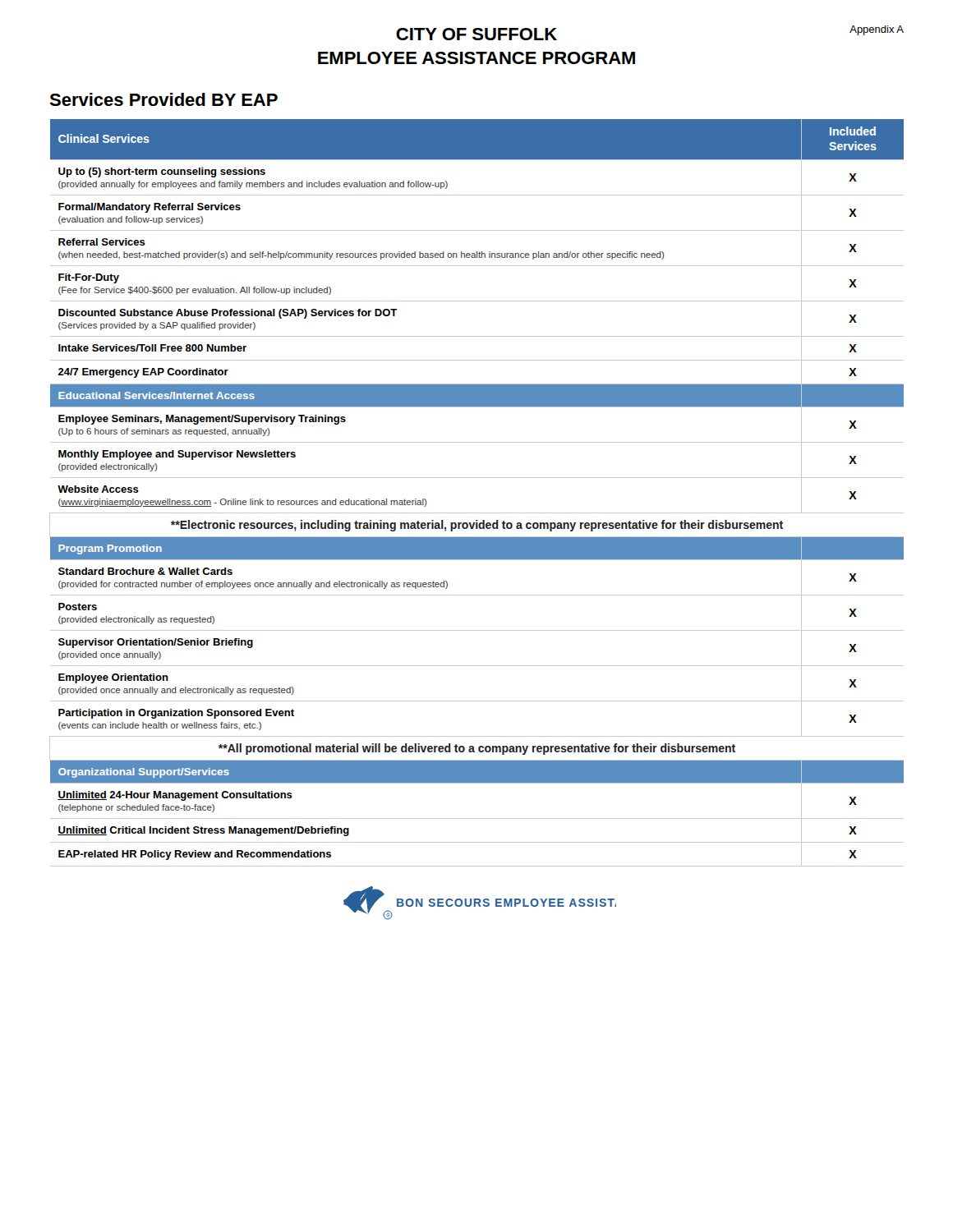
Task: Find the section header on this page that starts "Services Provided BY"
Action: (x=164, y=100)
